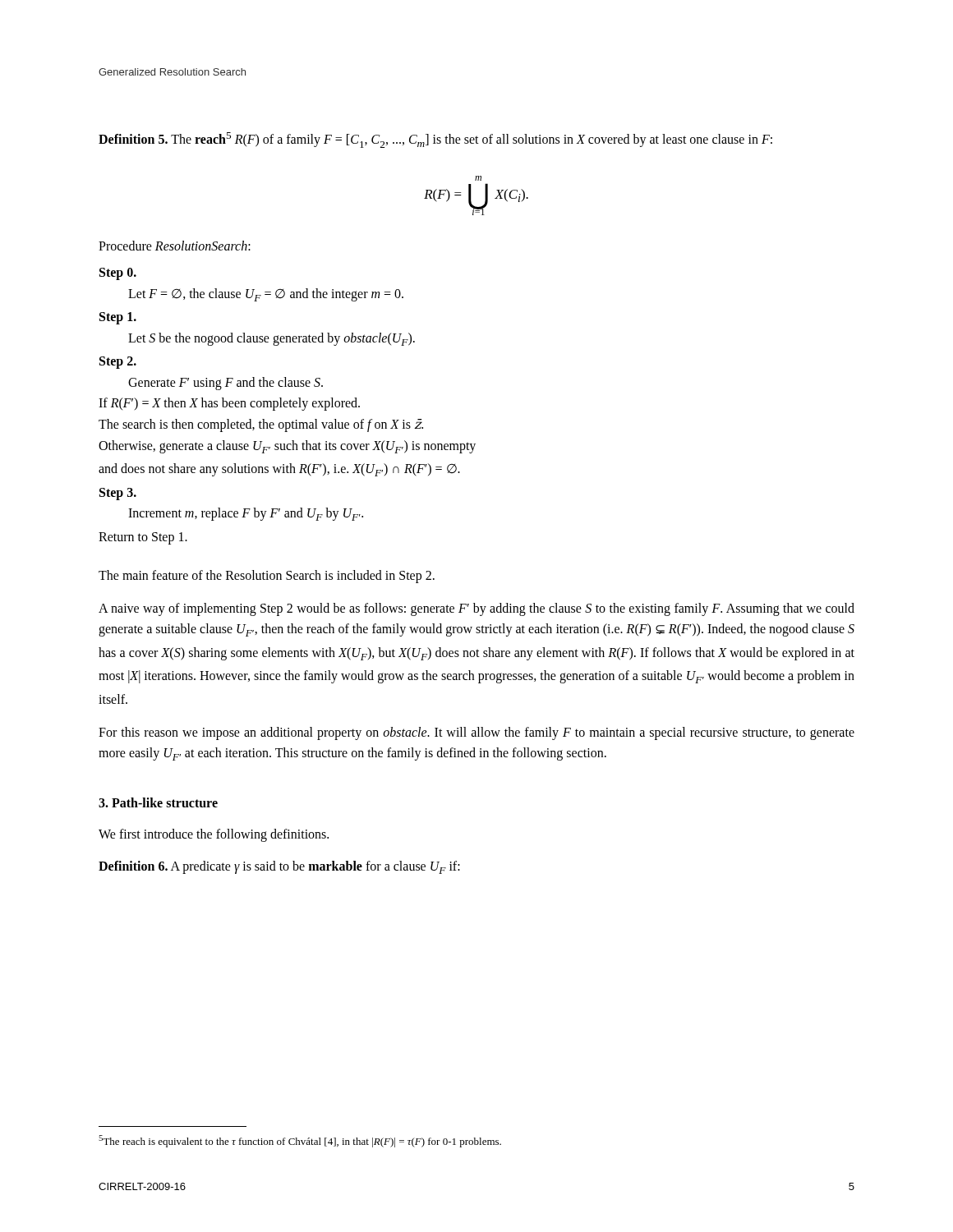Where is the passage that starts "Step 2. Generate F′ using"?
This screenshot has height=1232, width=953.
coord(287,417)
